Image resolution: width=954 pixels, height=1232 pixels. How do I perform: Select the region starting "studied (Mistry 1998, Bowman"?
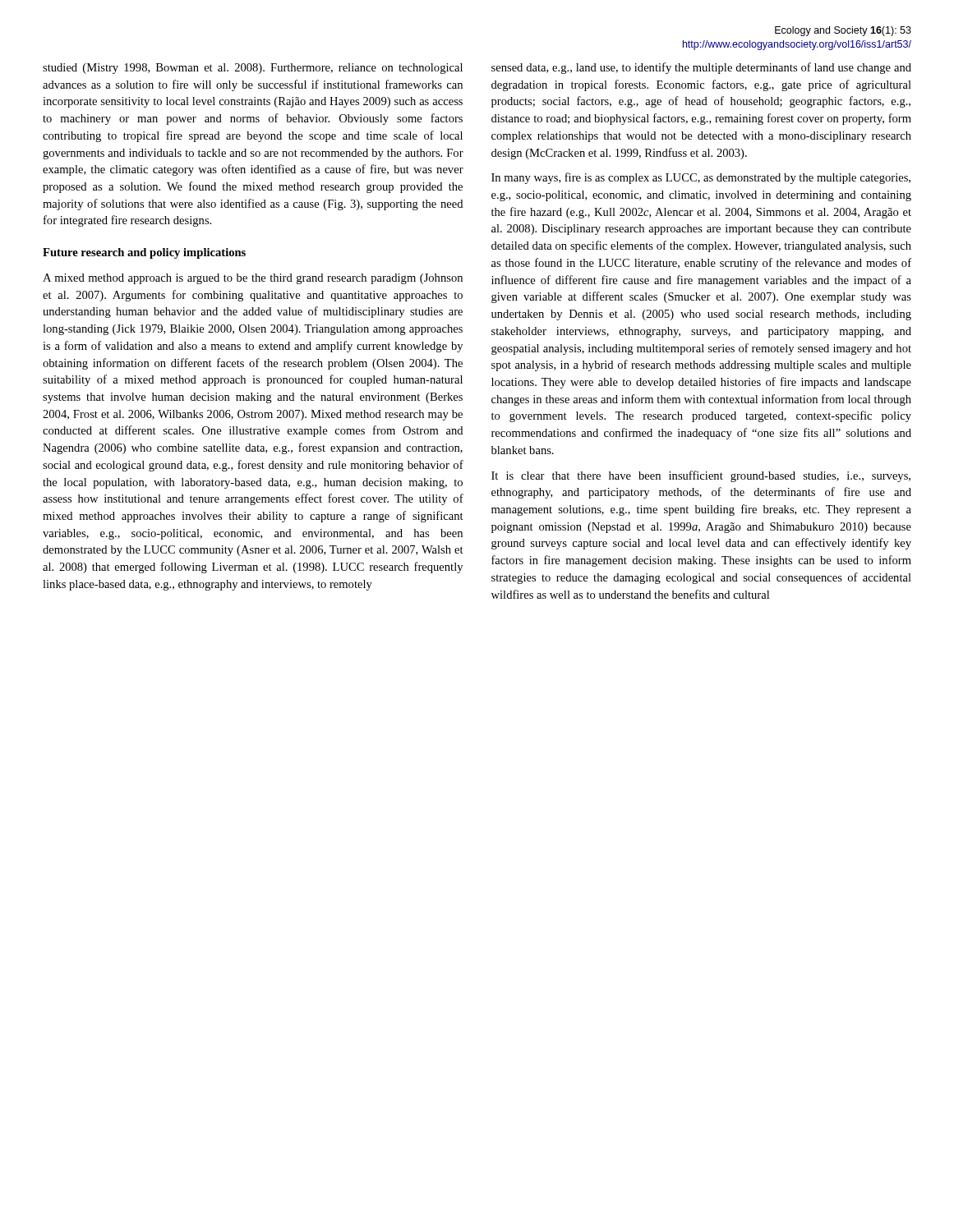click(253, 144)
